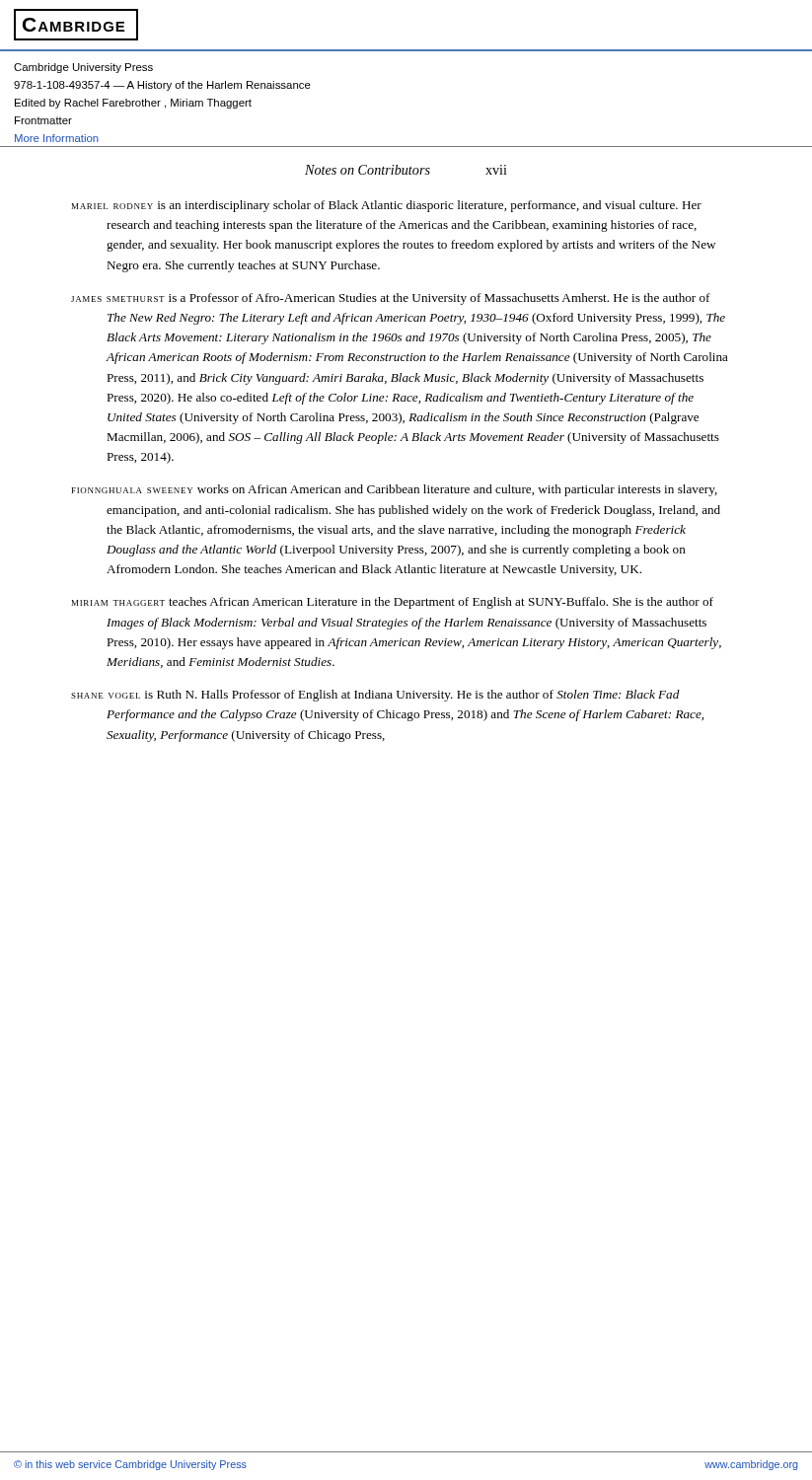
Task: Locate the title with the text "Notes on Contributorsxvii"
Action: 406,170
